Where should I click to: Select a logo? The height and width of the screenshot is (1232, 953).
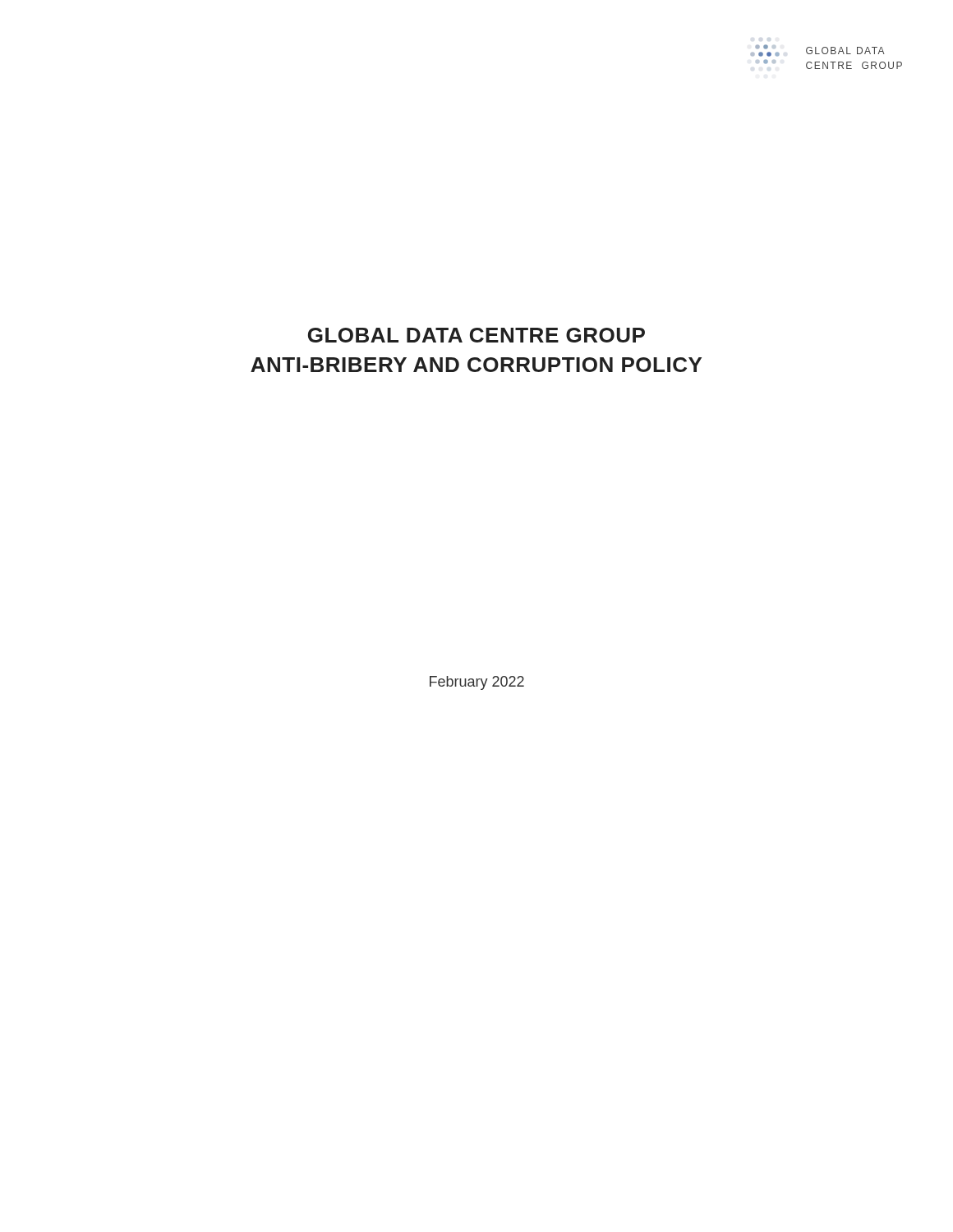pos(824,58)
